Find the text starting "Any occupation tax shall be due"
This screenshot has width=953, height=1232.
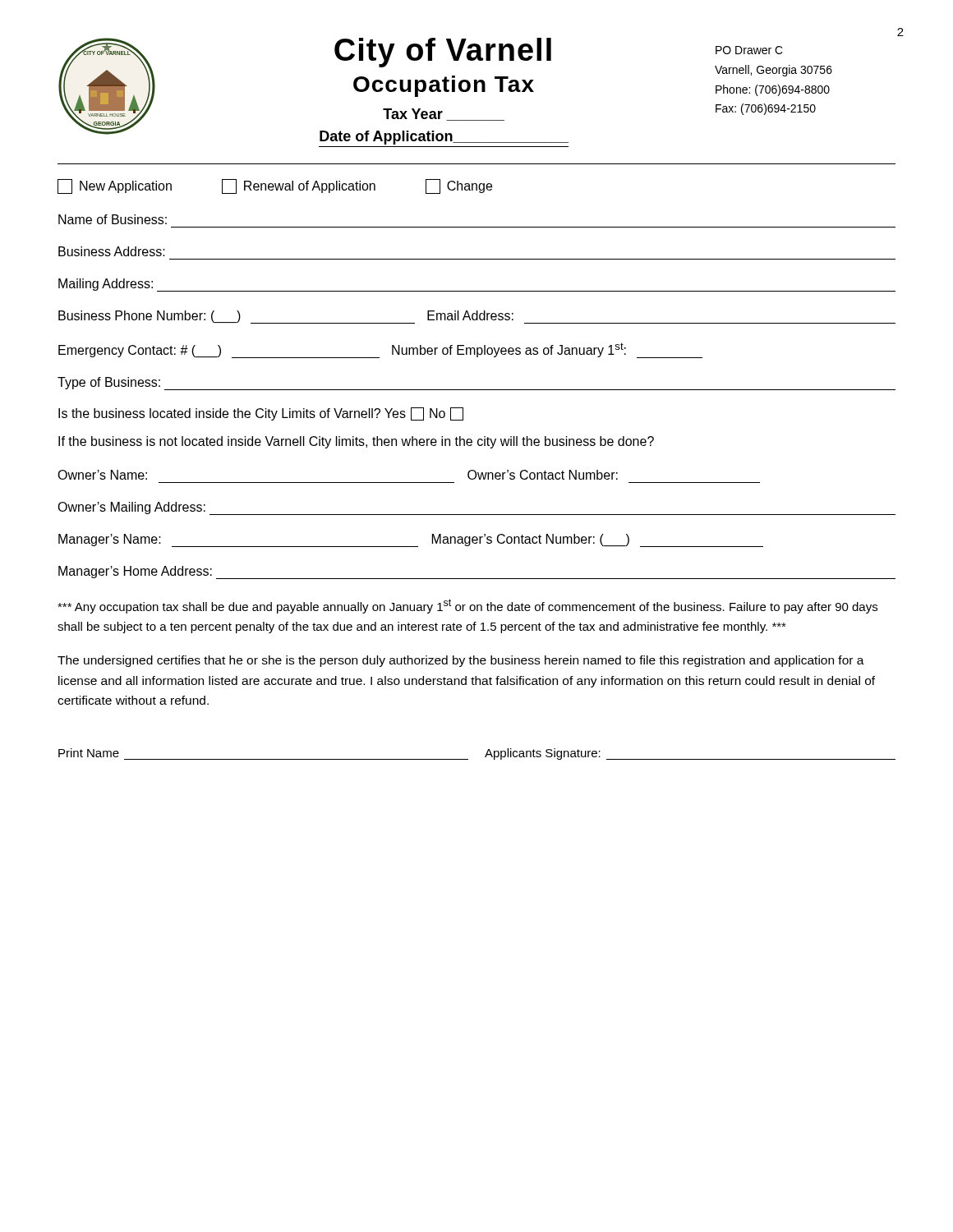coord(468,615)
